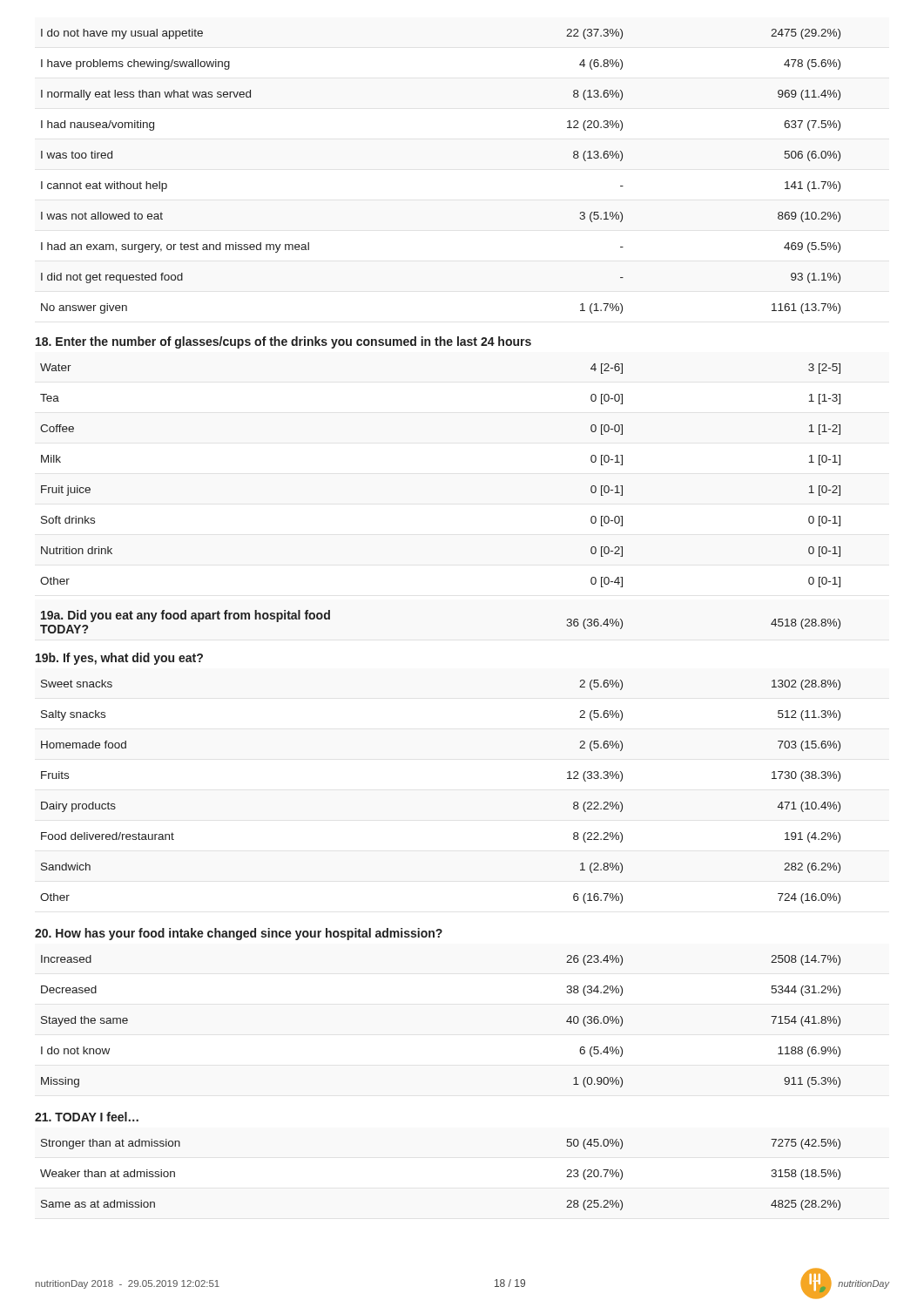Find the list item containing "I do not have my"
The width and height of the screenshot is (924, 1307).
pos(123,34)
